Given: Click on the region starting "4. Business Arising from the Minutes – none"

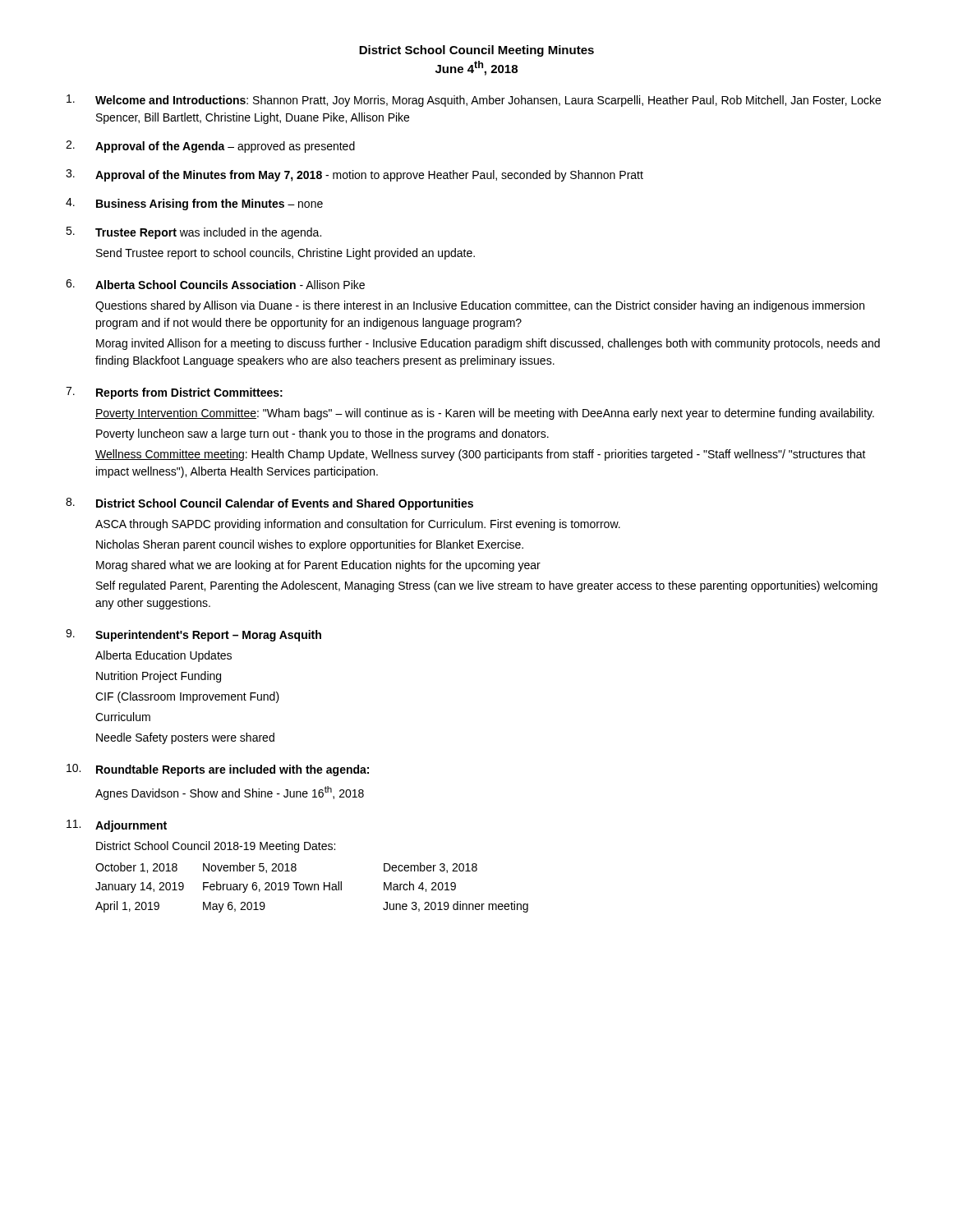Looking at the screenshot, I should [x=194, y=204].
